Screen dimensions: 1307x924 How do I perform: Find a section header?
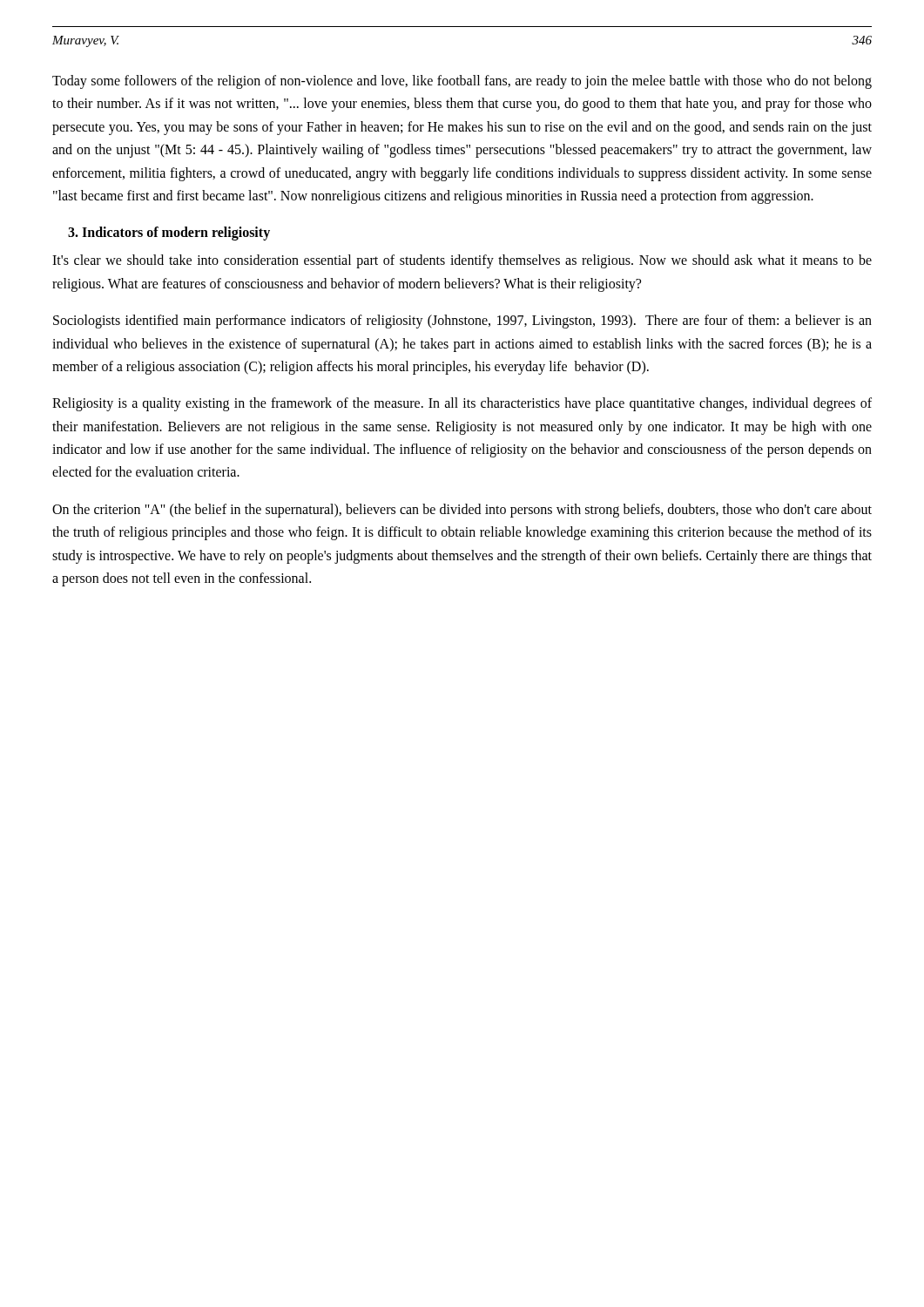coord(169,233)
